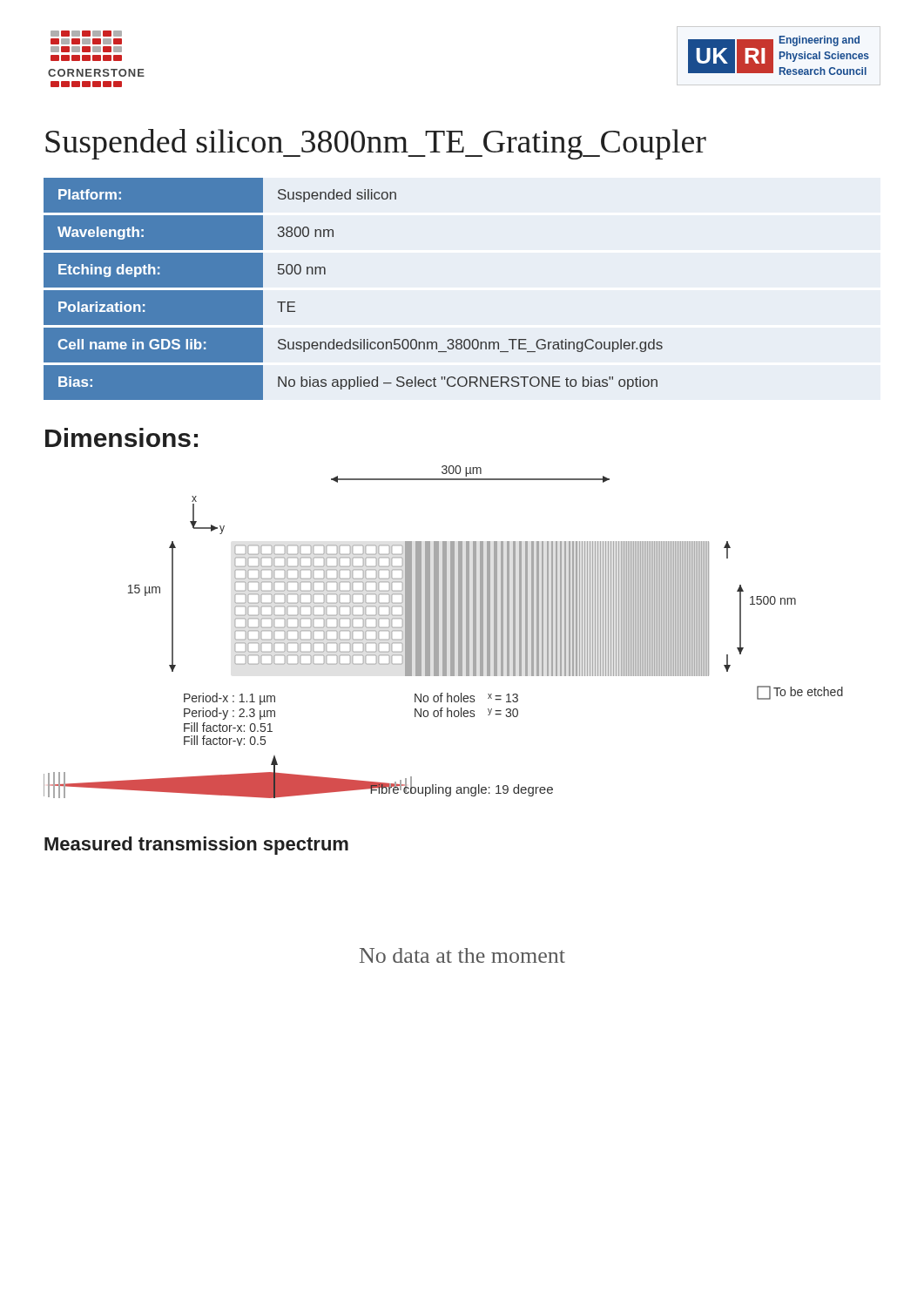Image resolution: width=924 pixels, height=1307 pixels.
Task: Point to "No data at the moment"
Action: pos(462,955)
